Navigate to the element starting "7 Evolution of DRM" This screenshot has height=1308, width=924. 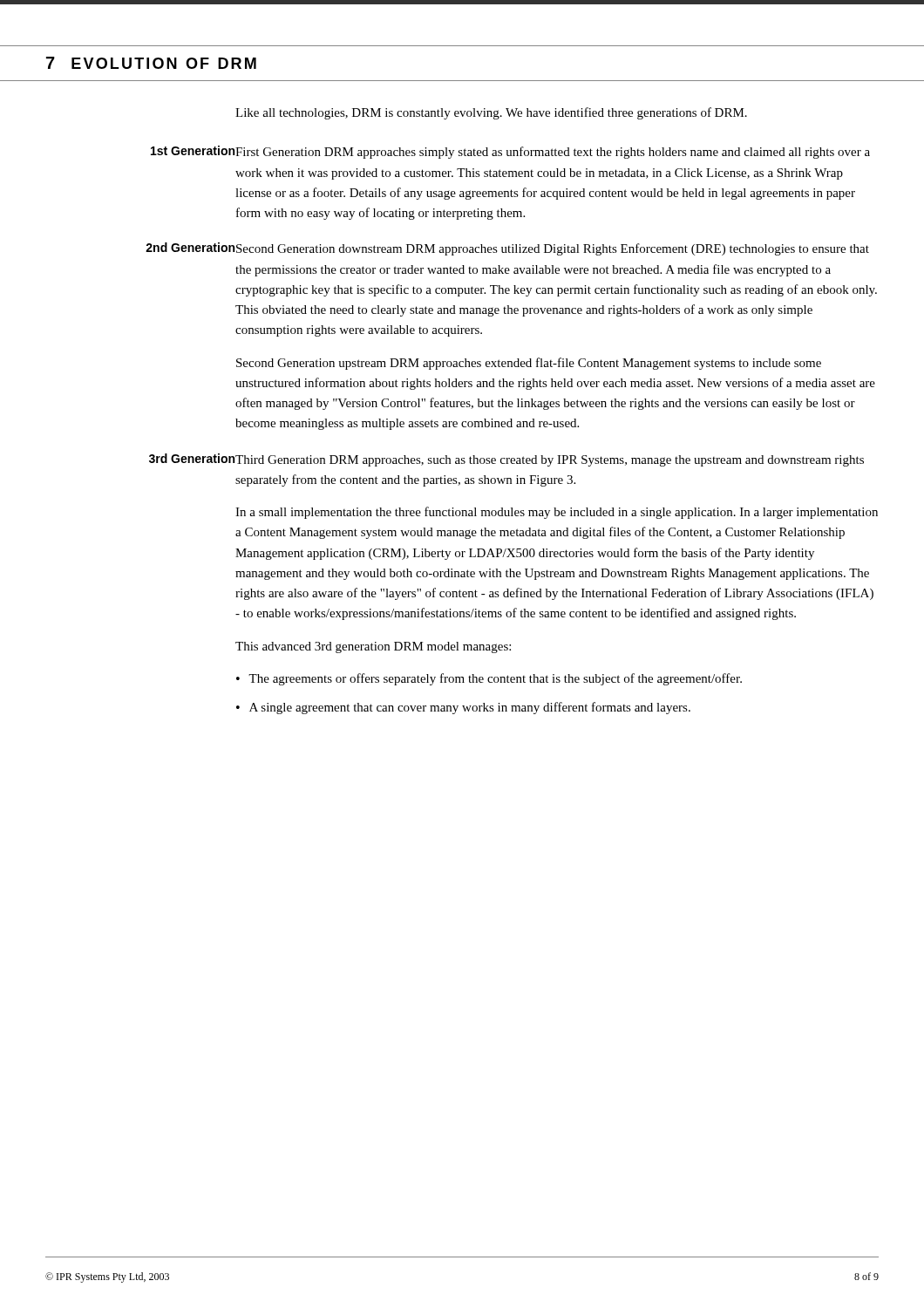pyautogui.click(x=151, y=63)
